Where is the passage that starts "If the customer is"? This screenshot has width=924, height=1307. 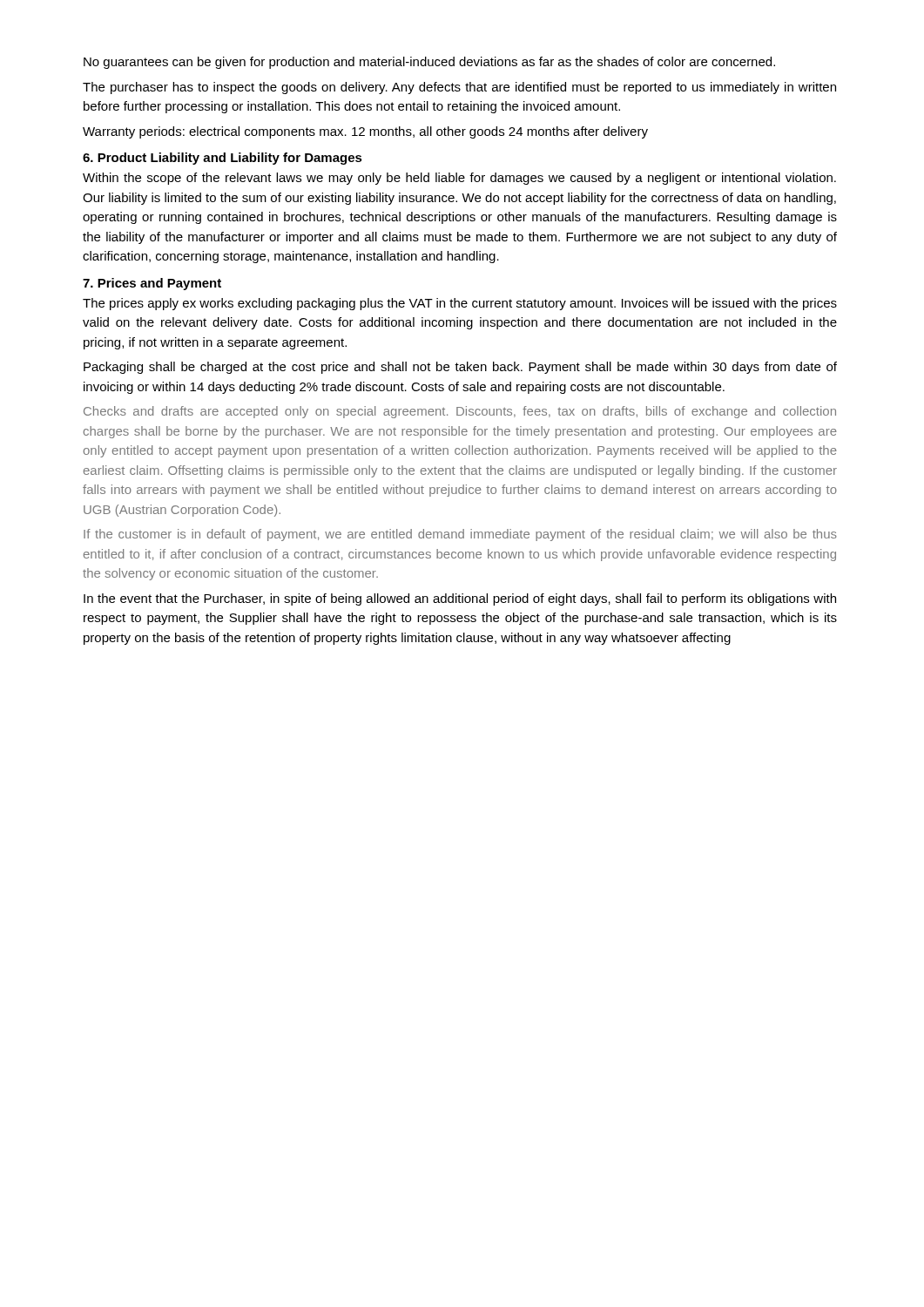(460, 553)
